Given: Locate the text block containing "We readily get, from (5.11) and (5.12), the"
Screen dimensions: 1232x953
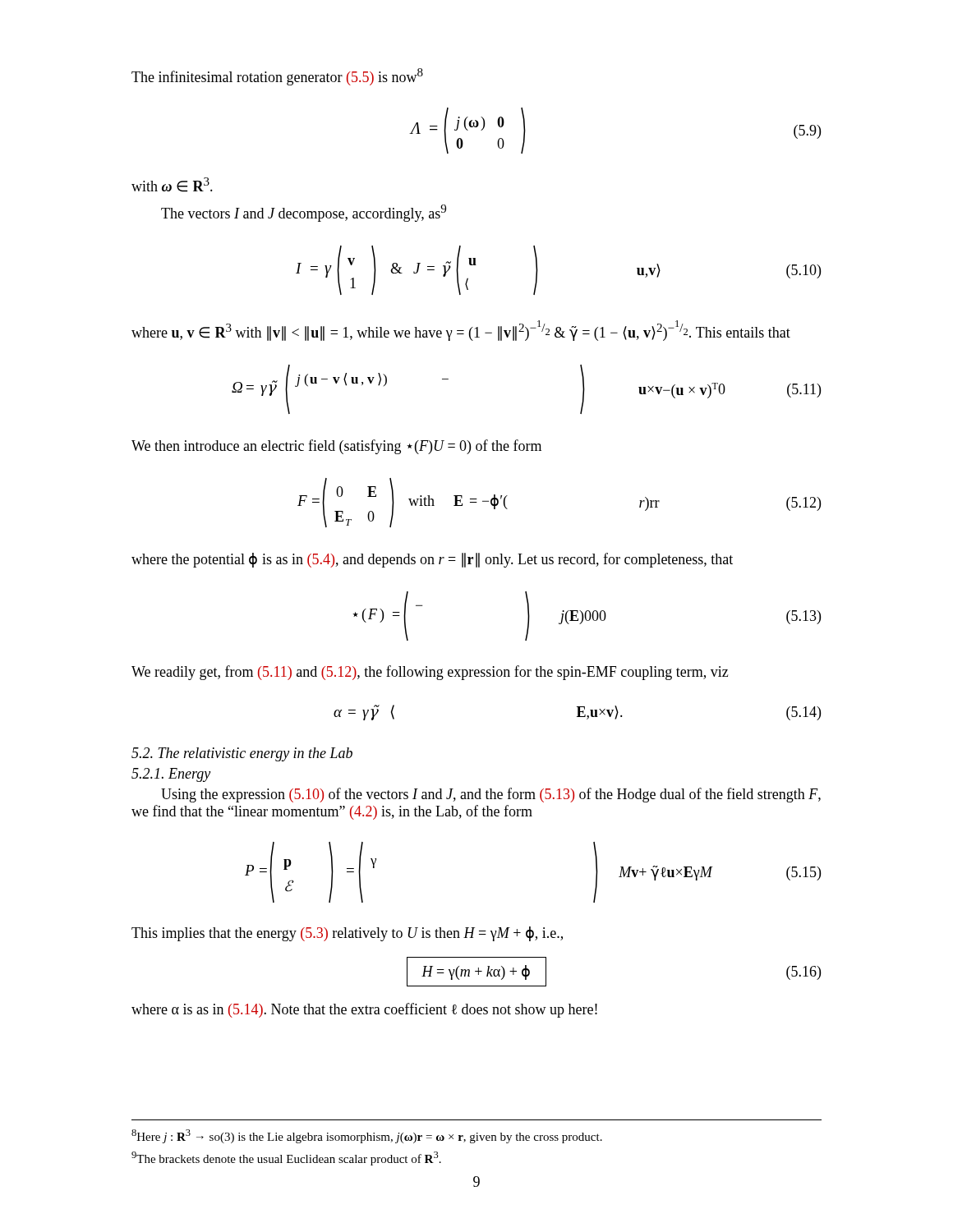Looking at the screenshot, I should (x=430, y=672).
